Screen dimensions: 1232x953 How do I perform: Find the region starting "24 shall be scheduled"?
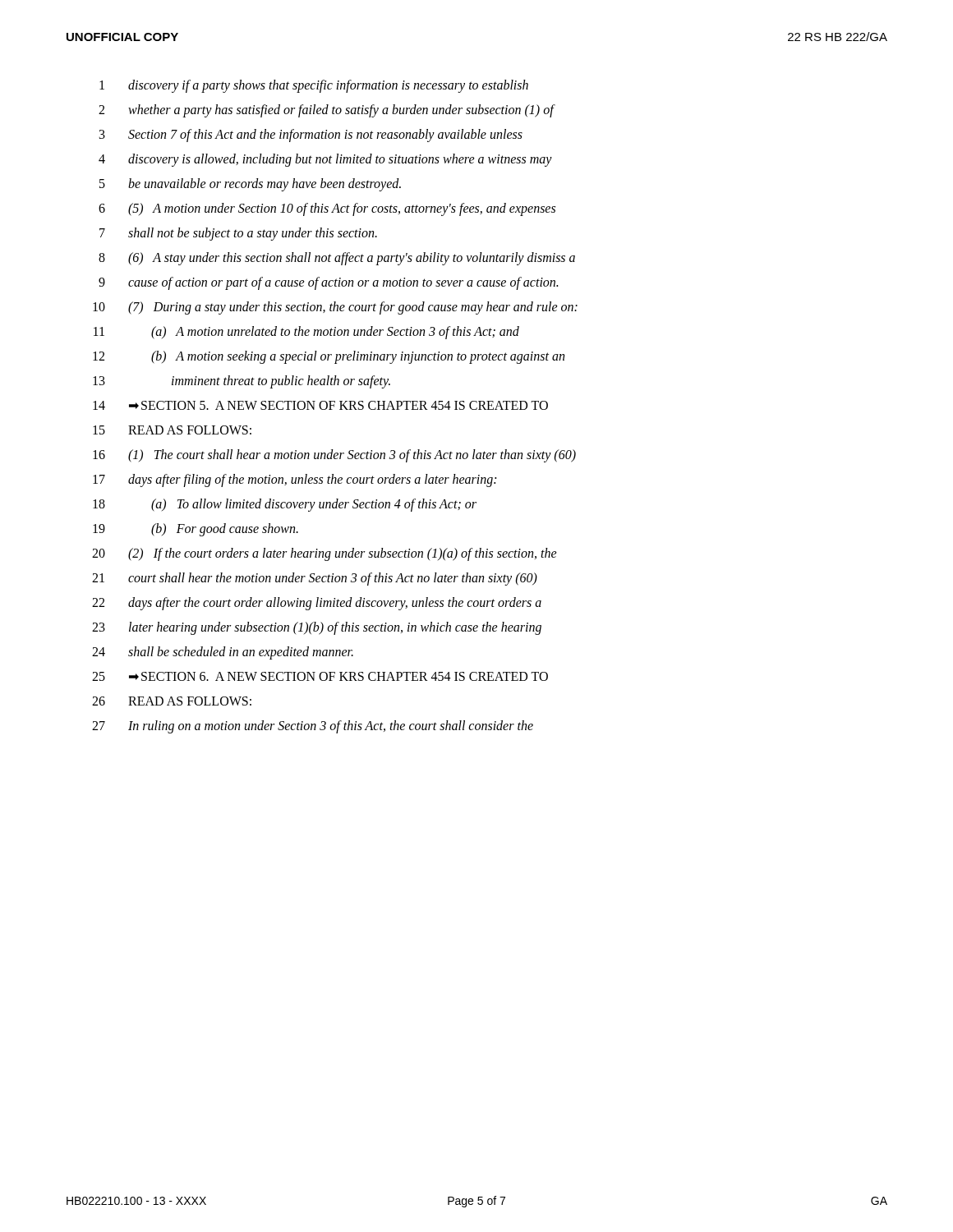pyautogui.click(x=223, y=653)
